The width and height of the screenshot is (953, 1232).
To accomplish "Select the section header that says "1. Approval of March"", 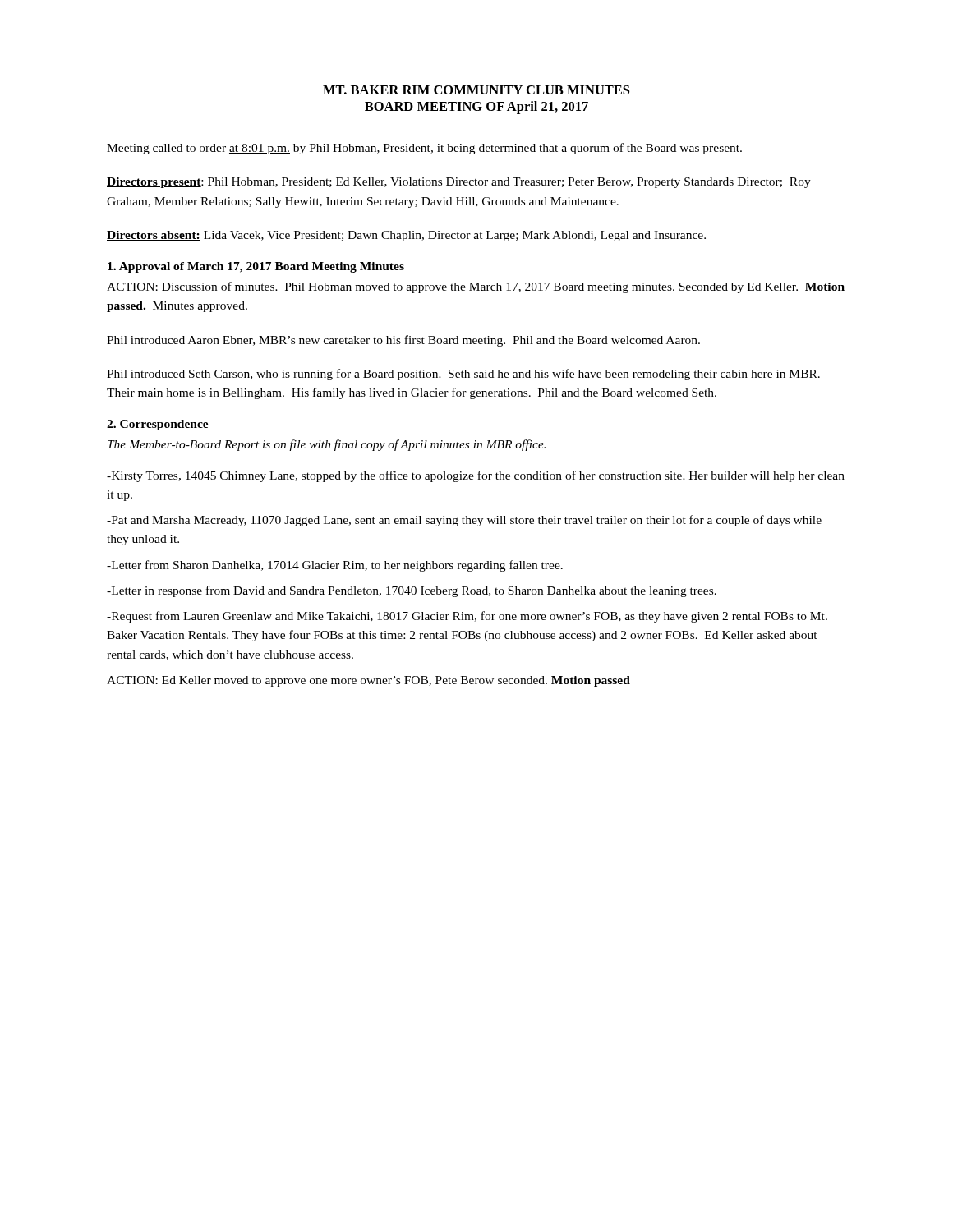I will 255,266.
